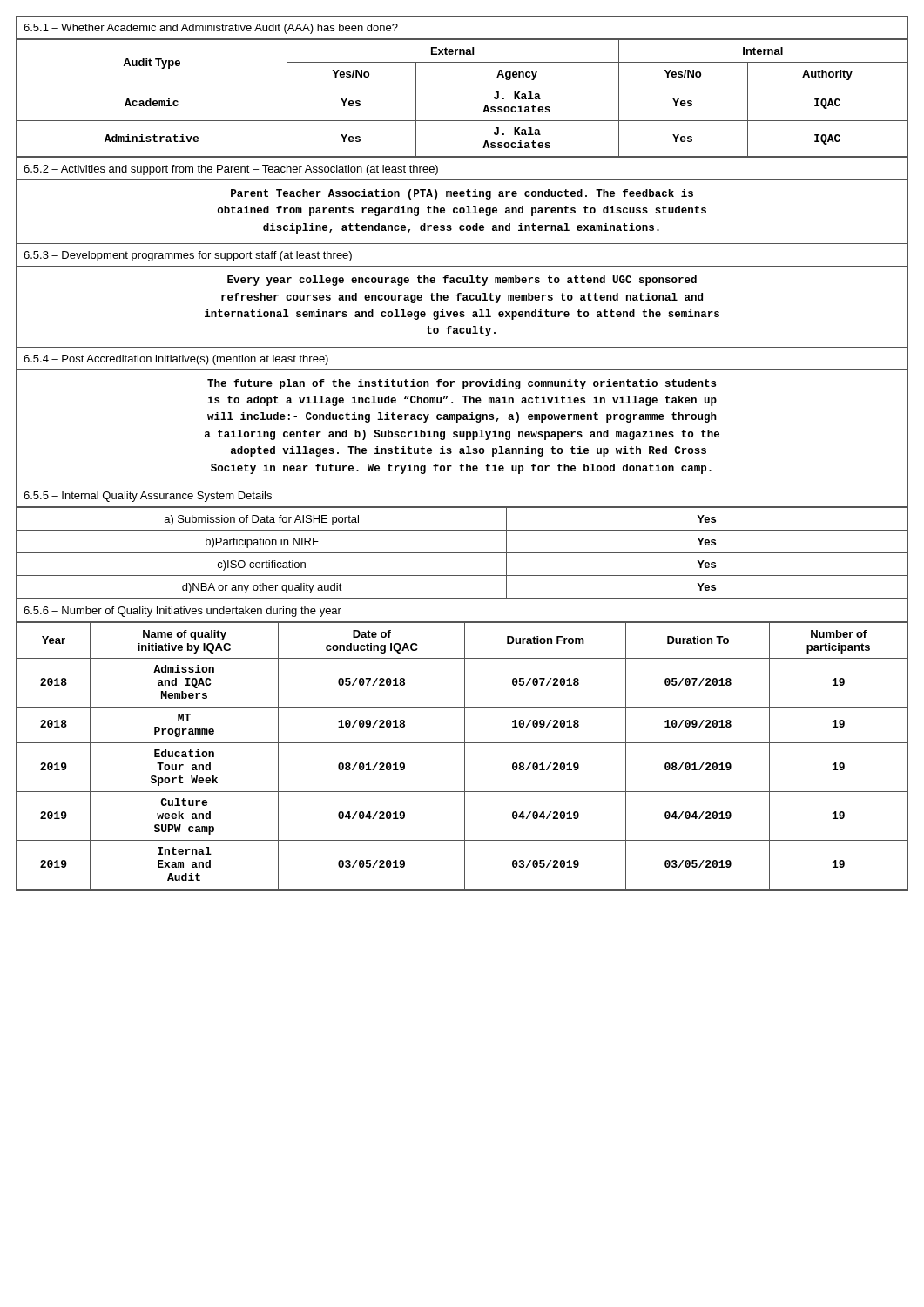Select the section header that says "6.5.6 – Number of Quality Initiatives undertaken during"
This screenshot has height=1307, width=924.
click(x=182, y=610)
